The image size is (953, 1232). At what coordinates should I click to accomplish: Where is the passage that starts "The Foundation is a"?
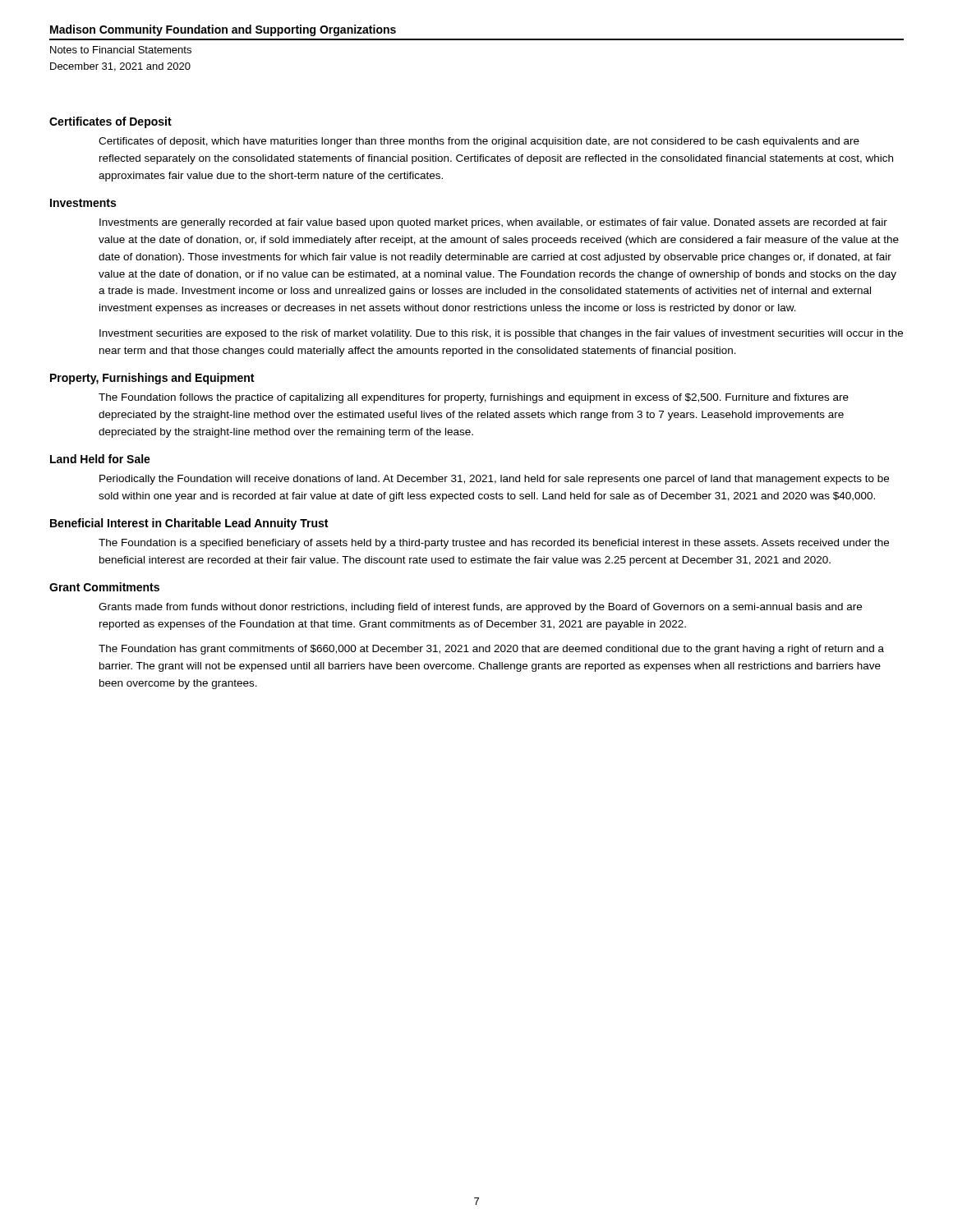(494, 551)
